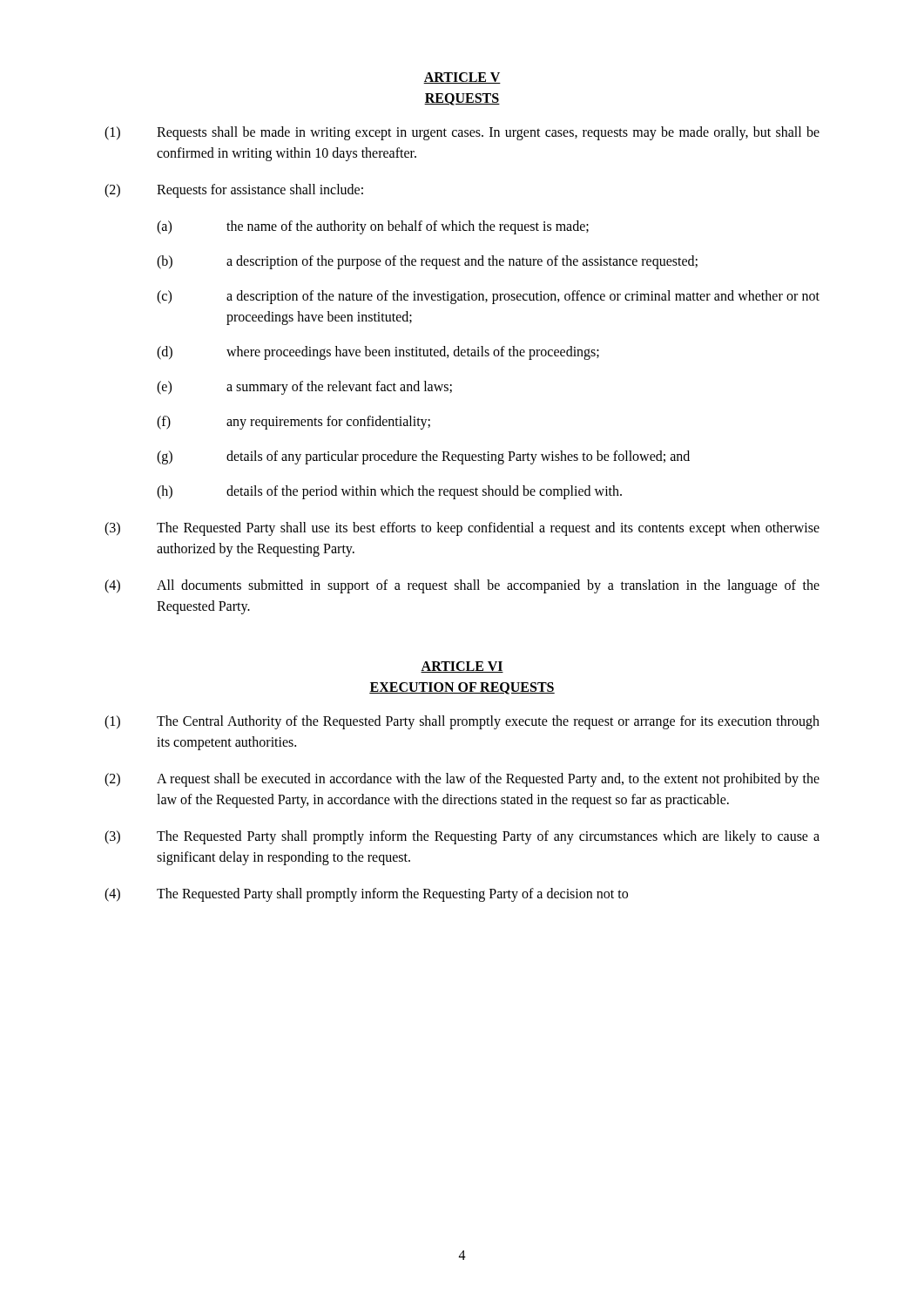Select the text block that reads "(1) The Central Authority of"
924x1307 pixels.
click(462, 732)
